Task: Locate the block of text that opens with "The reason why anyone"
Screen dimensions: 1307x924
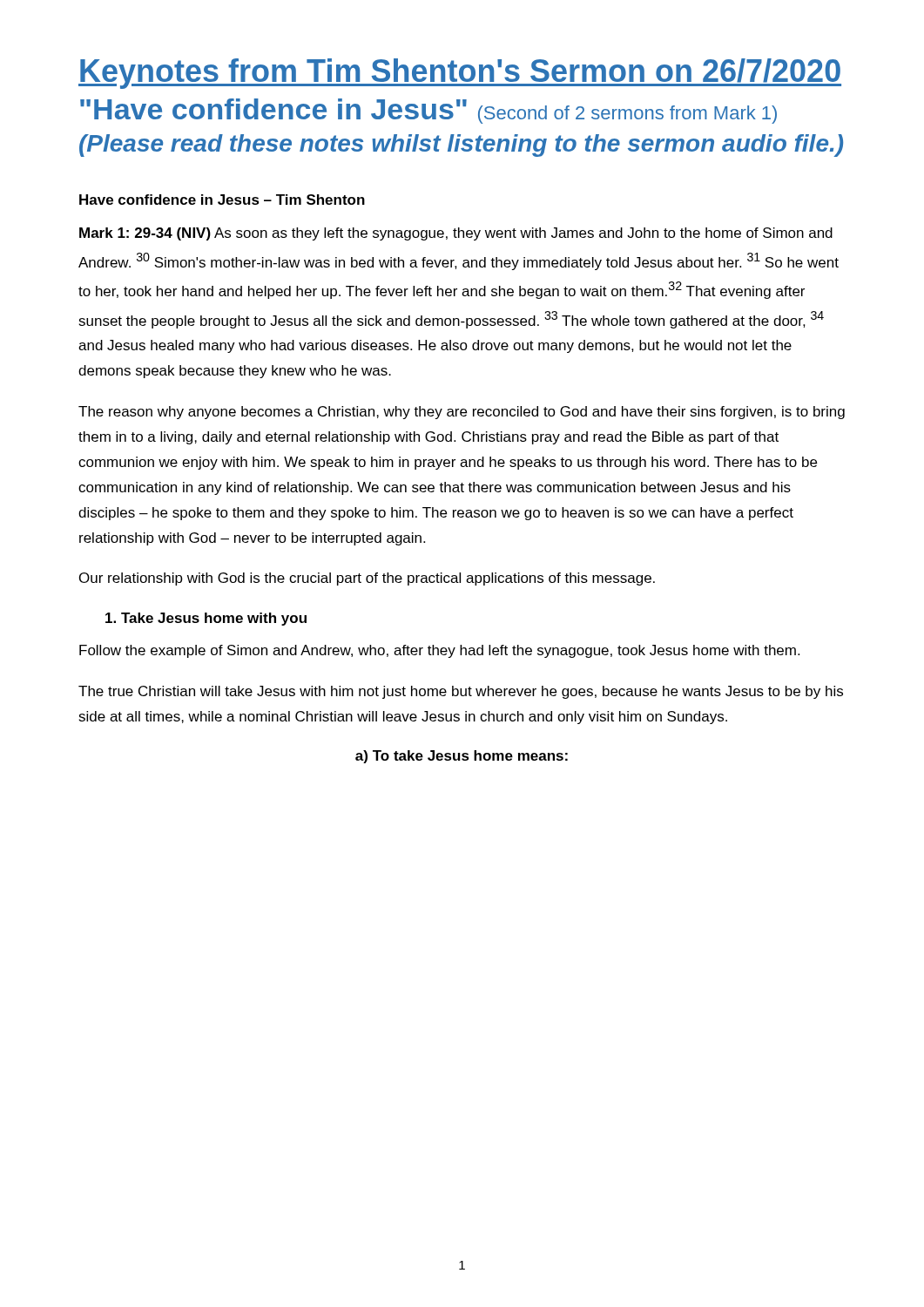Action: [462, 475]
